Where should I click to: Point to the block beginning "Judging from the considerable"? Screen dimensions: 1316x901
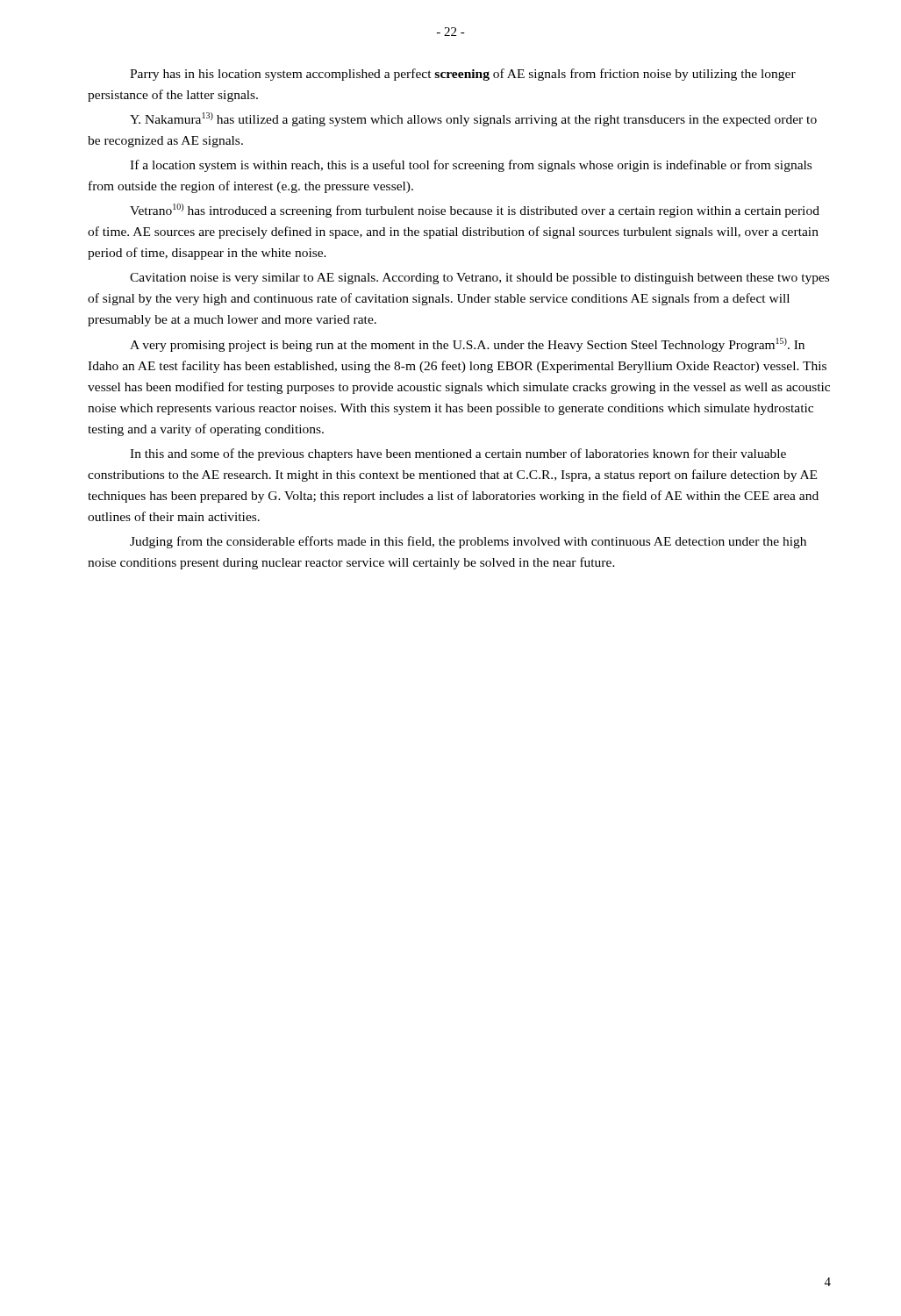(447, 551)
